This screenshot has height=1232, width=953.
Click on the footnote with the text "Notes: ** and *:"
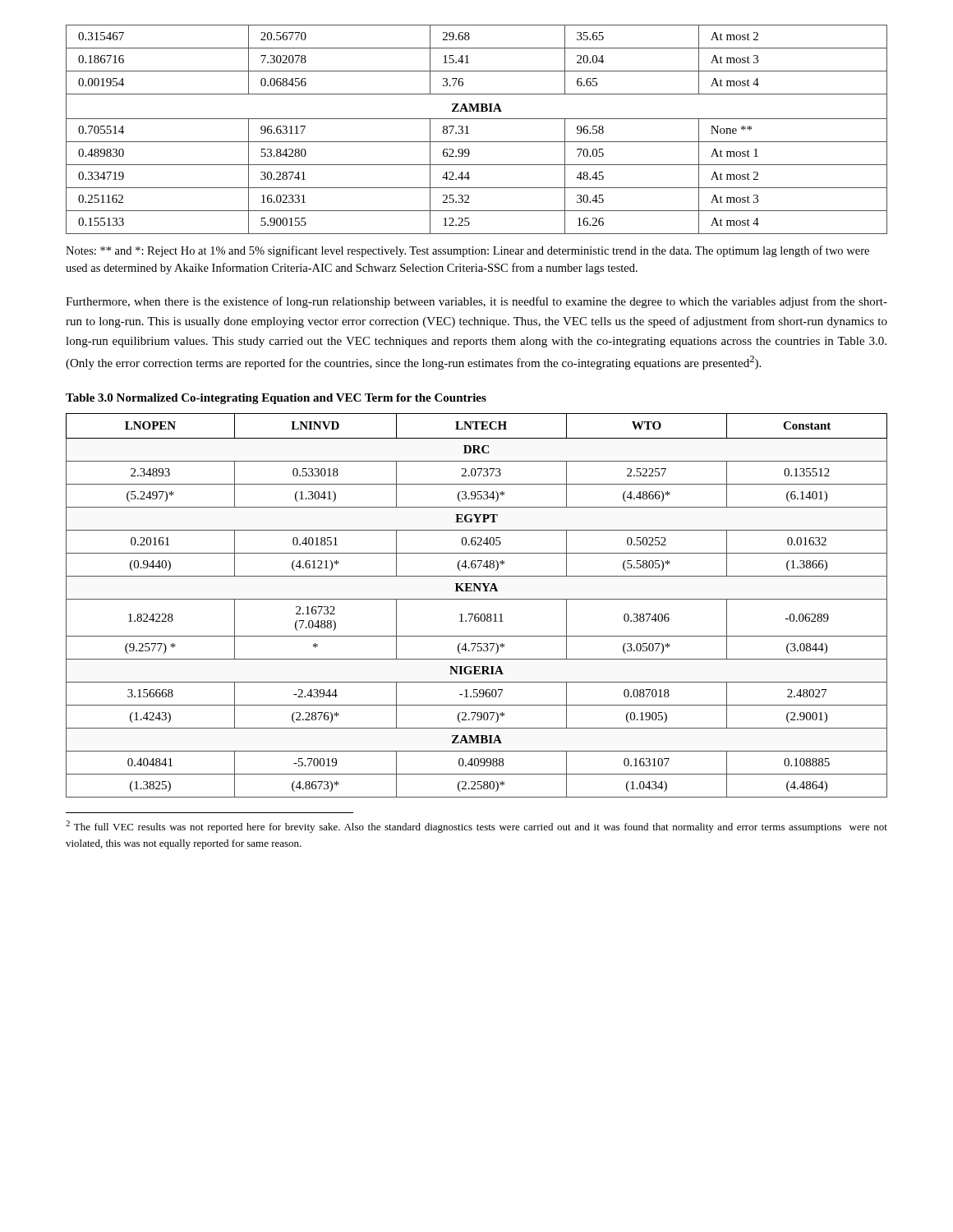point(468,259)
